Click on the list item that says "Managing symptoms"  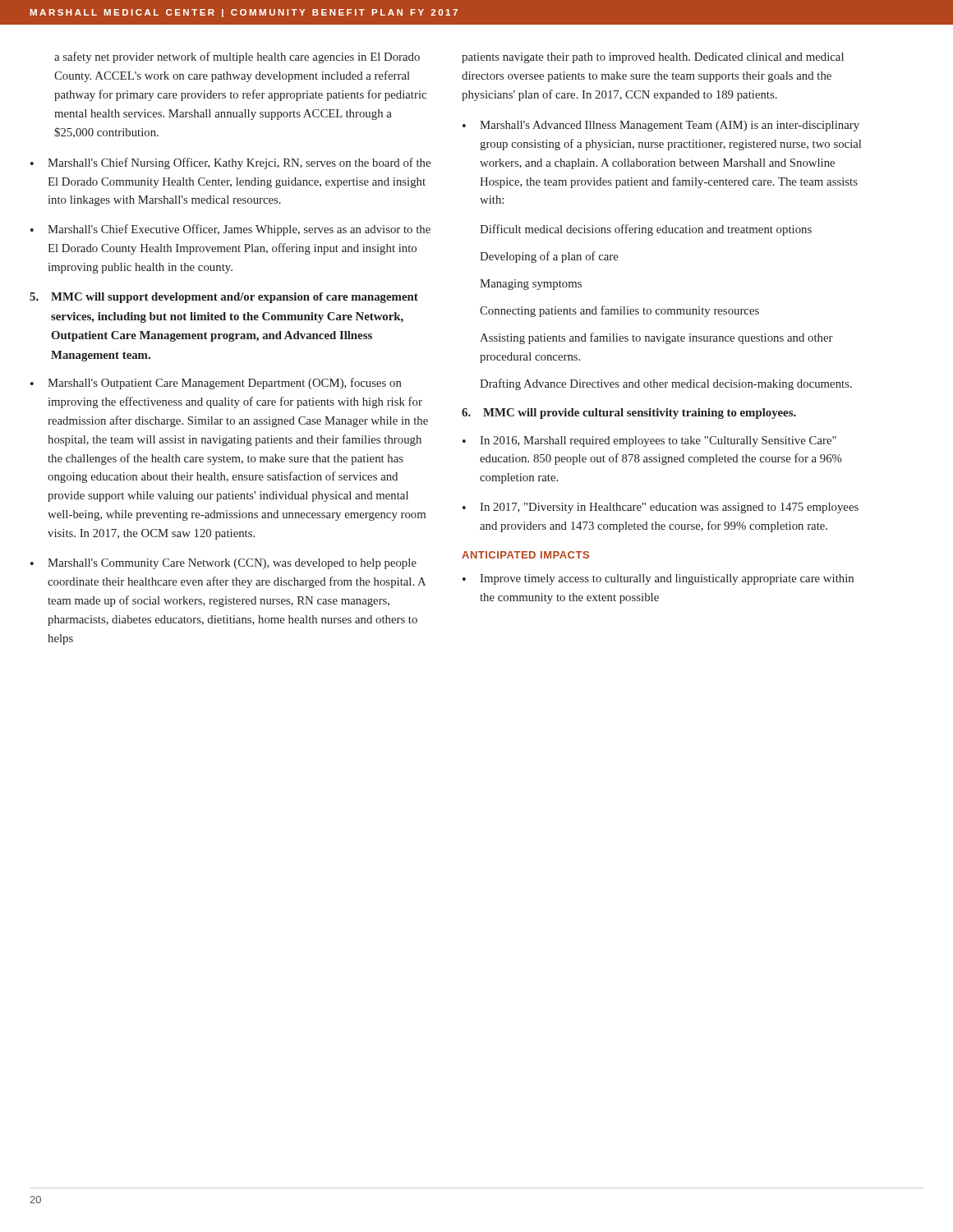pos(531,284)
